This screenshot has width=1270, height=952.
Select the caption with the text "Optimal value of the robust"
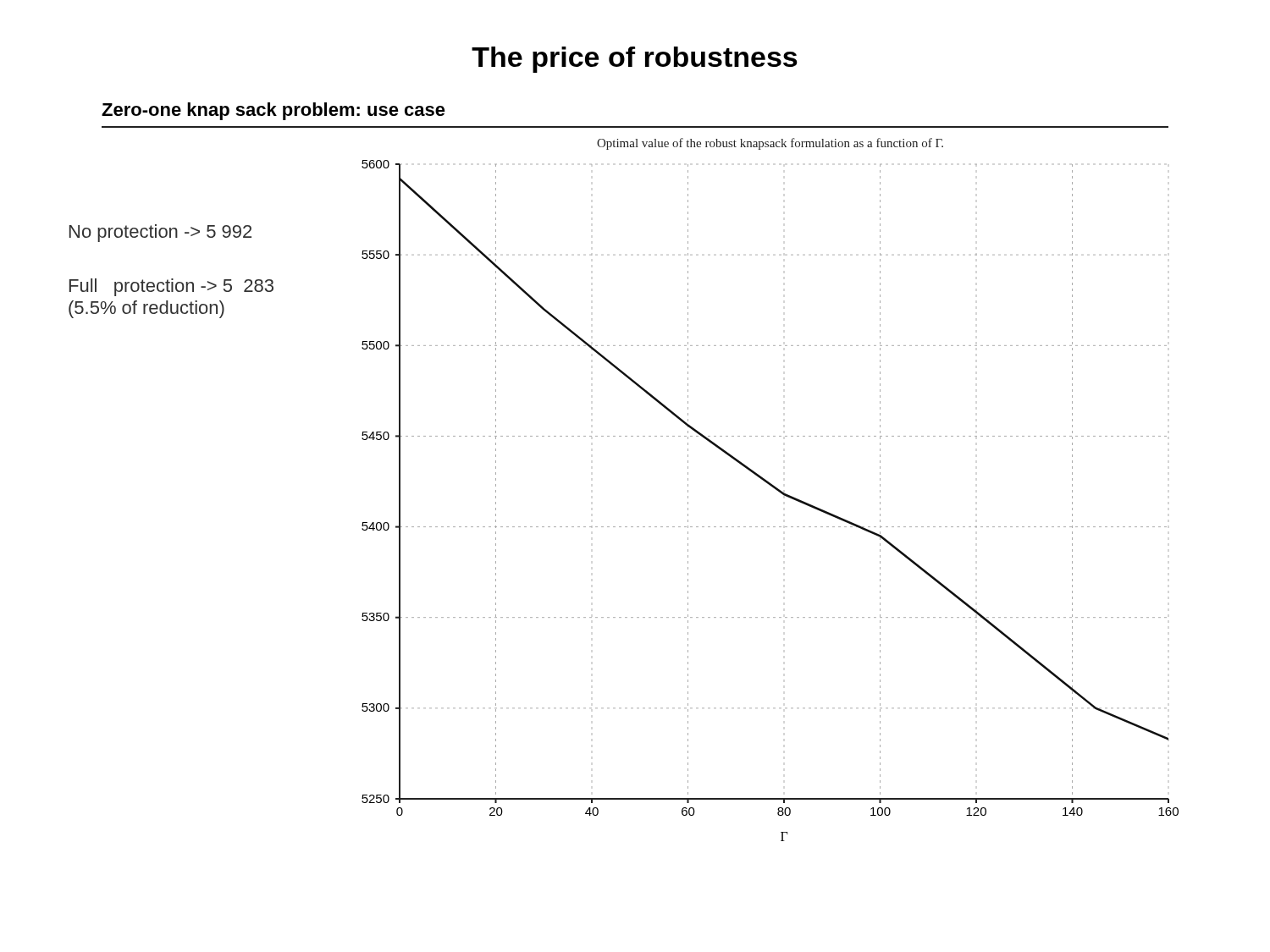tap(771, 143)
